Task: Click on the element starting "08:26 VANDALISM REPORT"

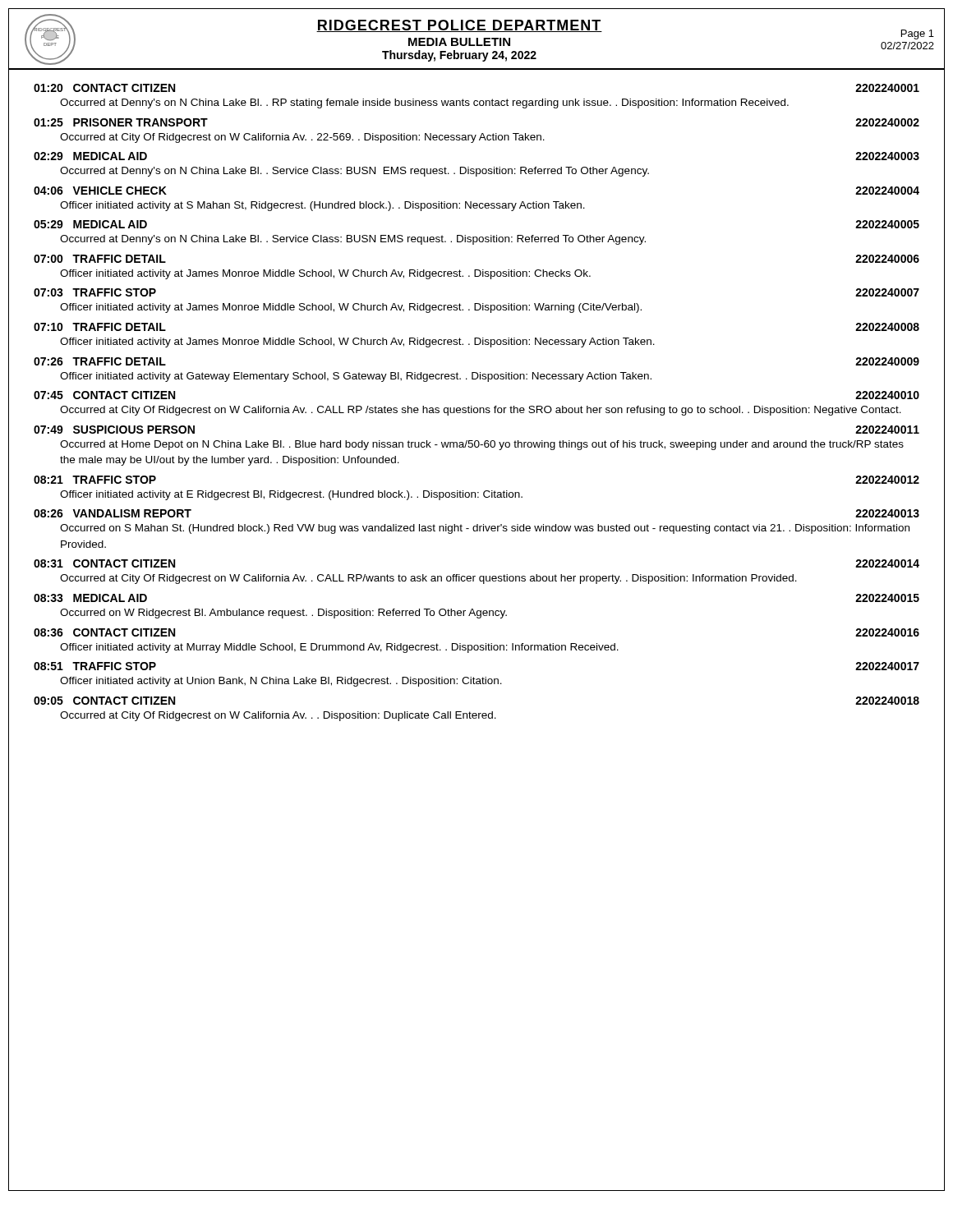Action: click(x=476, y=530)
